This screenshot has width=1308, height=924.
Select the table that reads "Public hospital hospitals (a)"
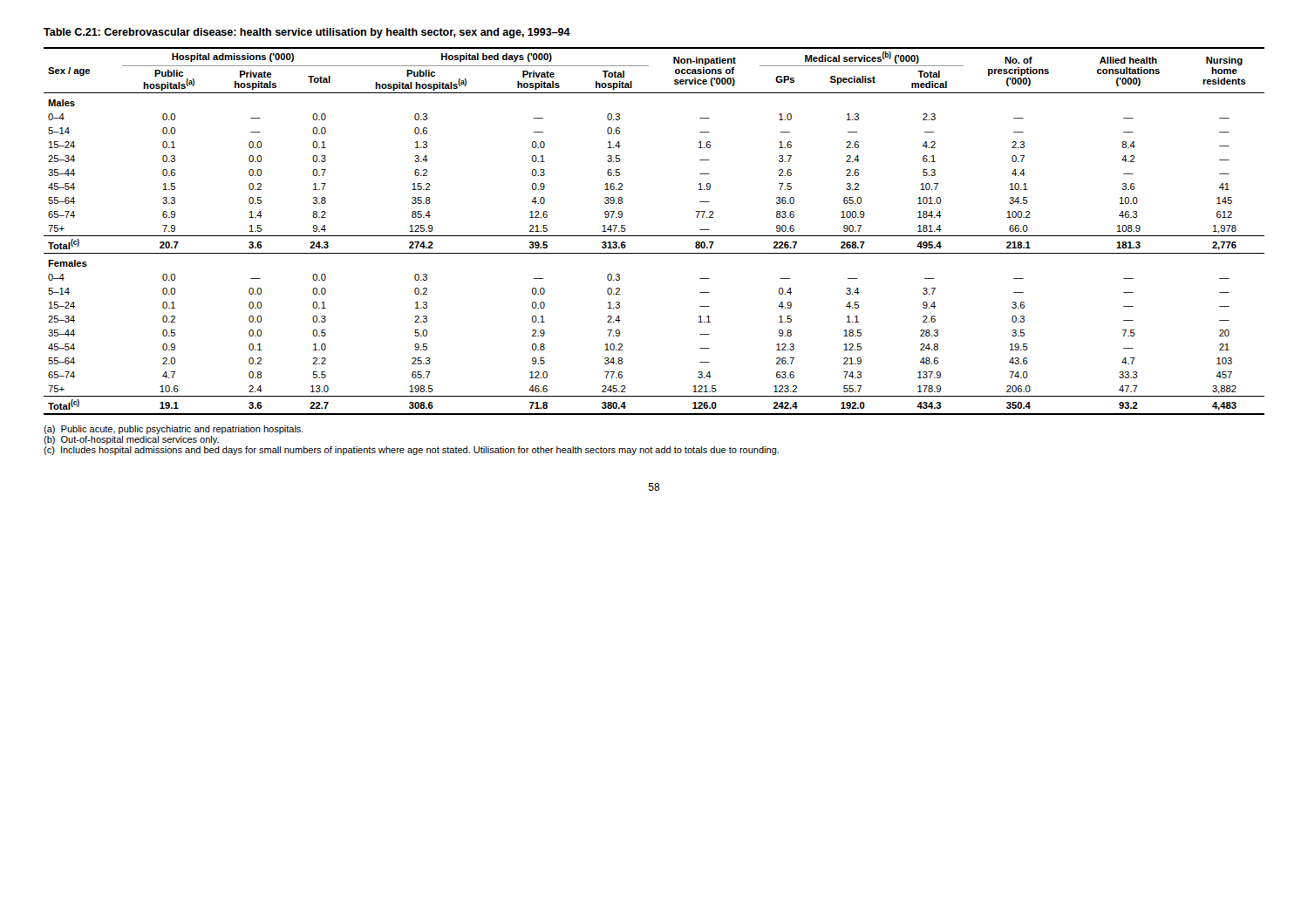654,231
